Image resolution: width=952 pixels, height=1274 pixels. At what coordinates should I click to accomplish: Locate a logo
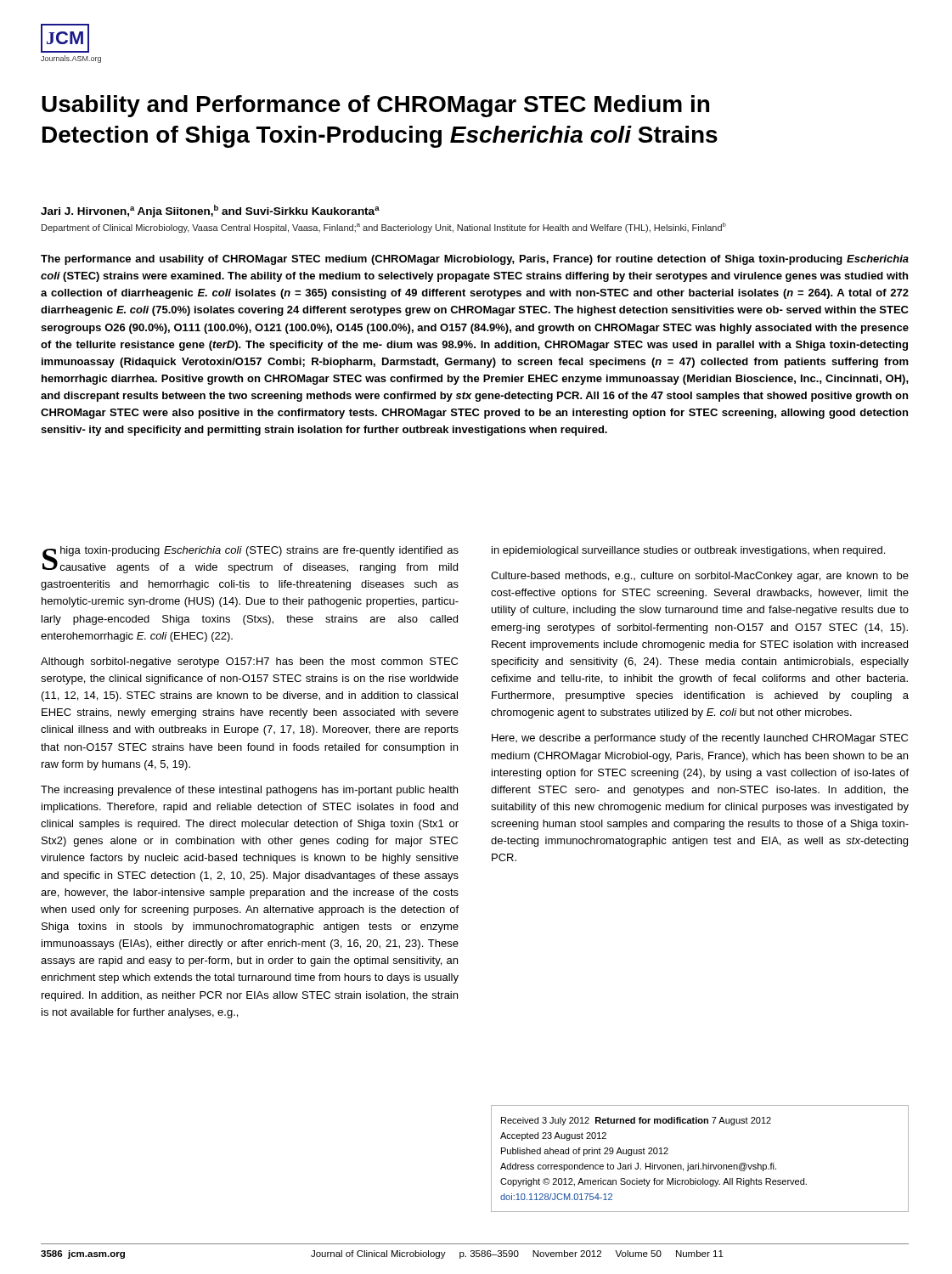[x=81, y=43]
